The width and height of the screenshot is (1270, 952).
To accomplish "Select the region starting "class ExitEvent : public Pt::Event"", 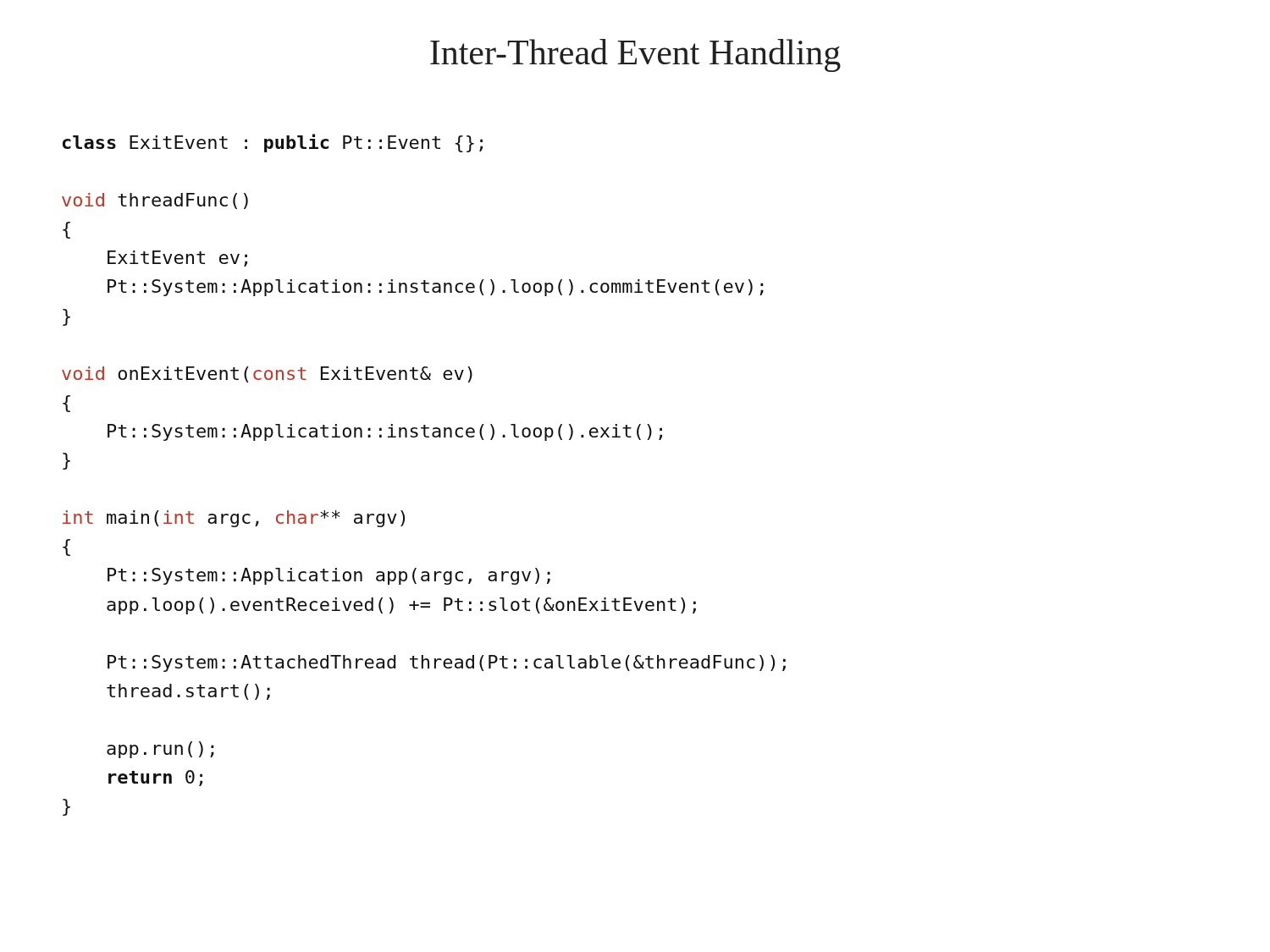I will click(273, 143).
